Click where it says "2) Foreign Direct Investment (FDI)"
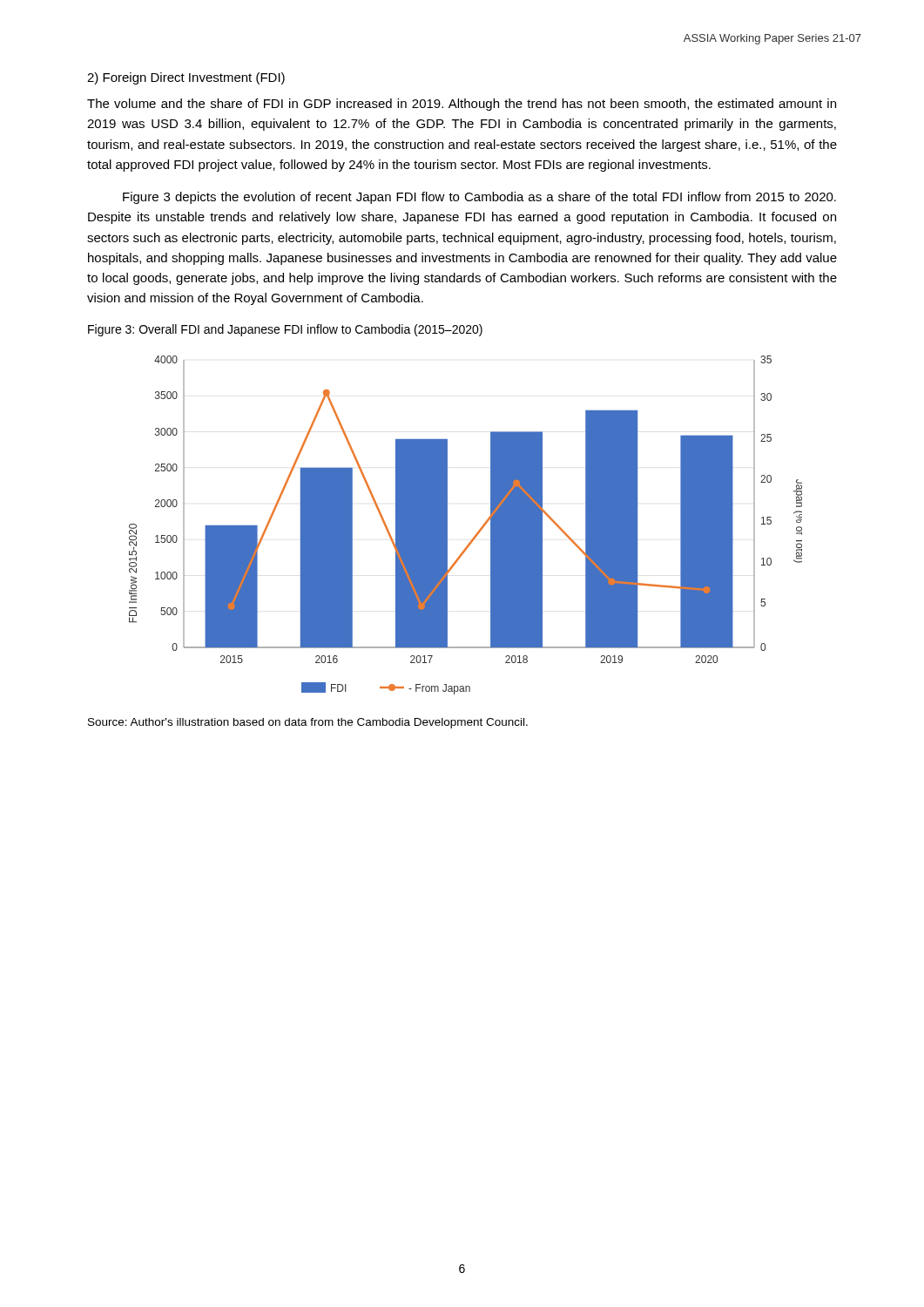The width and height of the screenshot is (924, 1307). [x=186, y=77]
